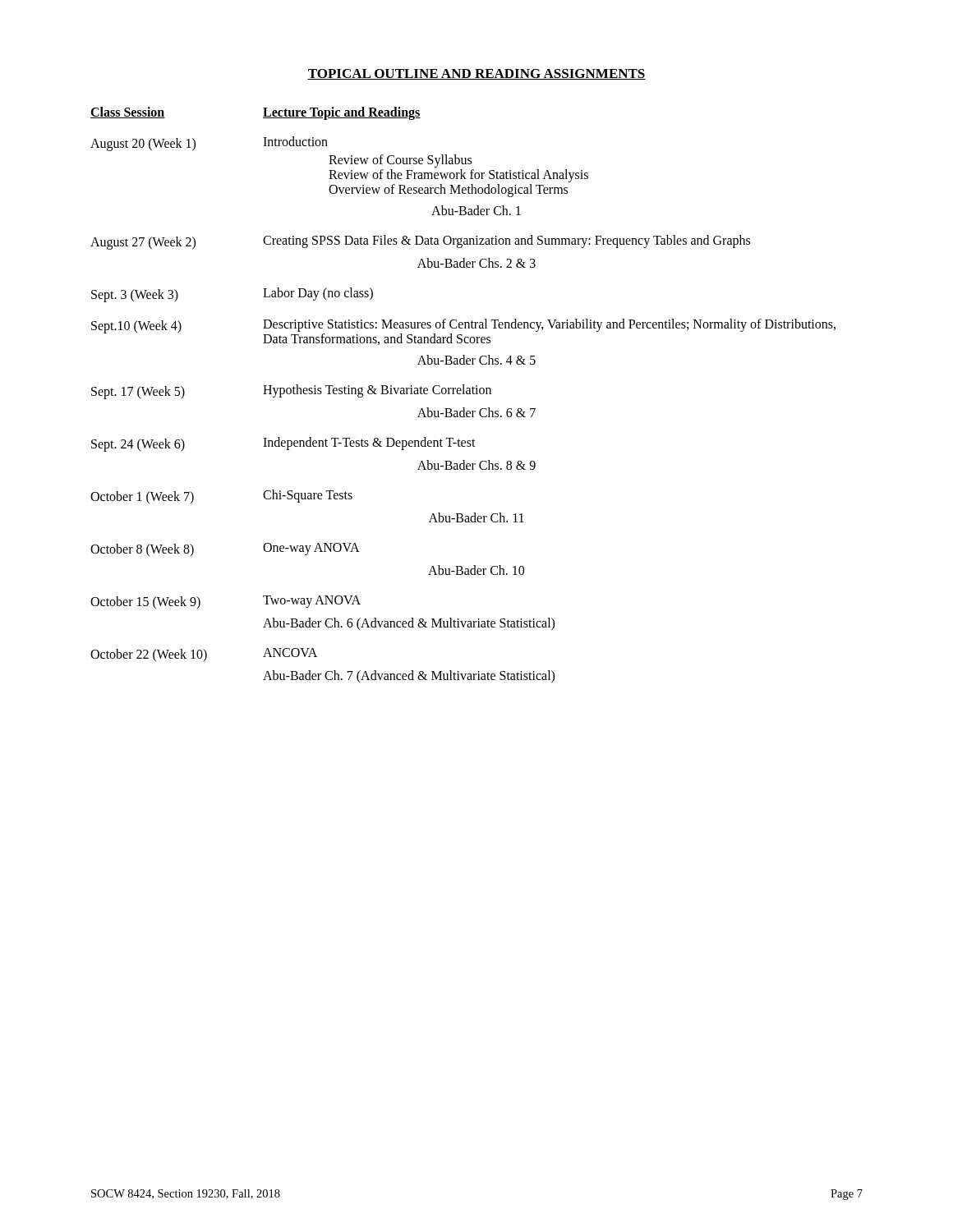Click where it says "TOPICAL OUTLINE AND READING ASSIGNMENTS"

click(x=476, y=73)
